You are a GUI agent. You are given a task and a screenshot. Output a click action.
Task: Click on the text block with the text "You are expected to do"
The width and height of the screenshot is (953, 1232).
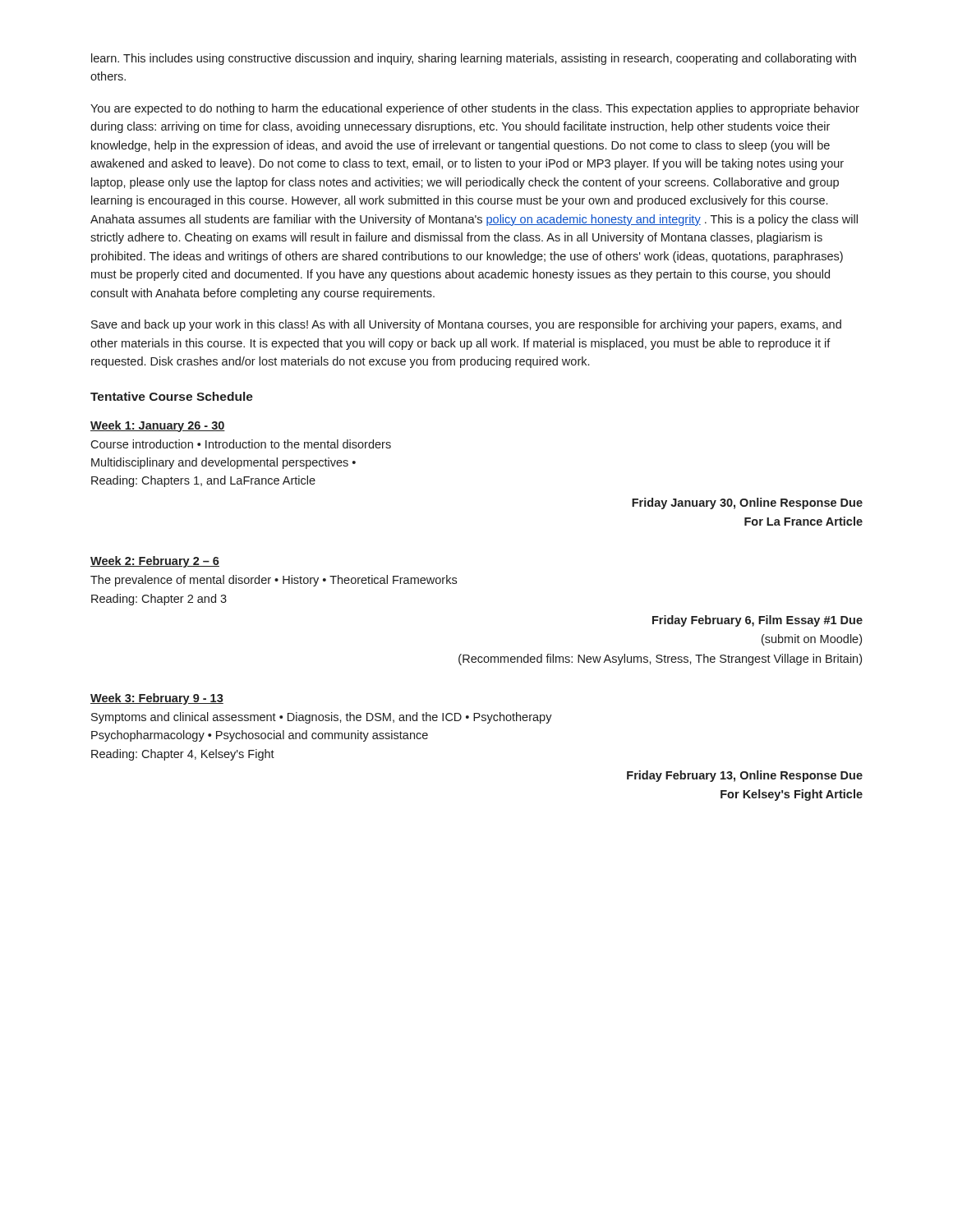(x=476, y=201)
